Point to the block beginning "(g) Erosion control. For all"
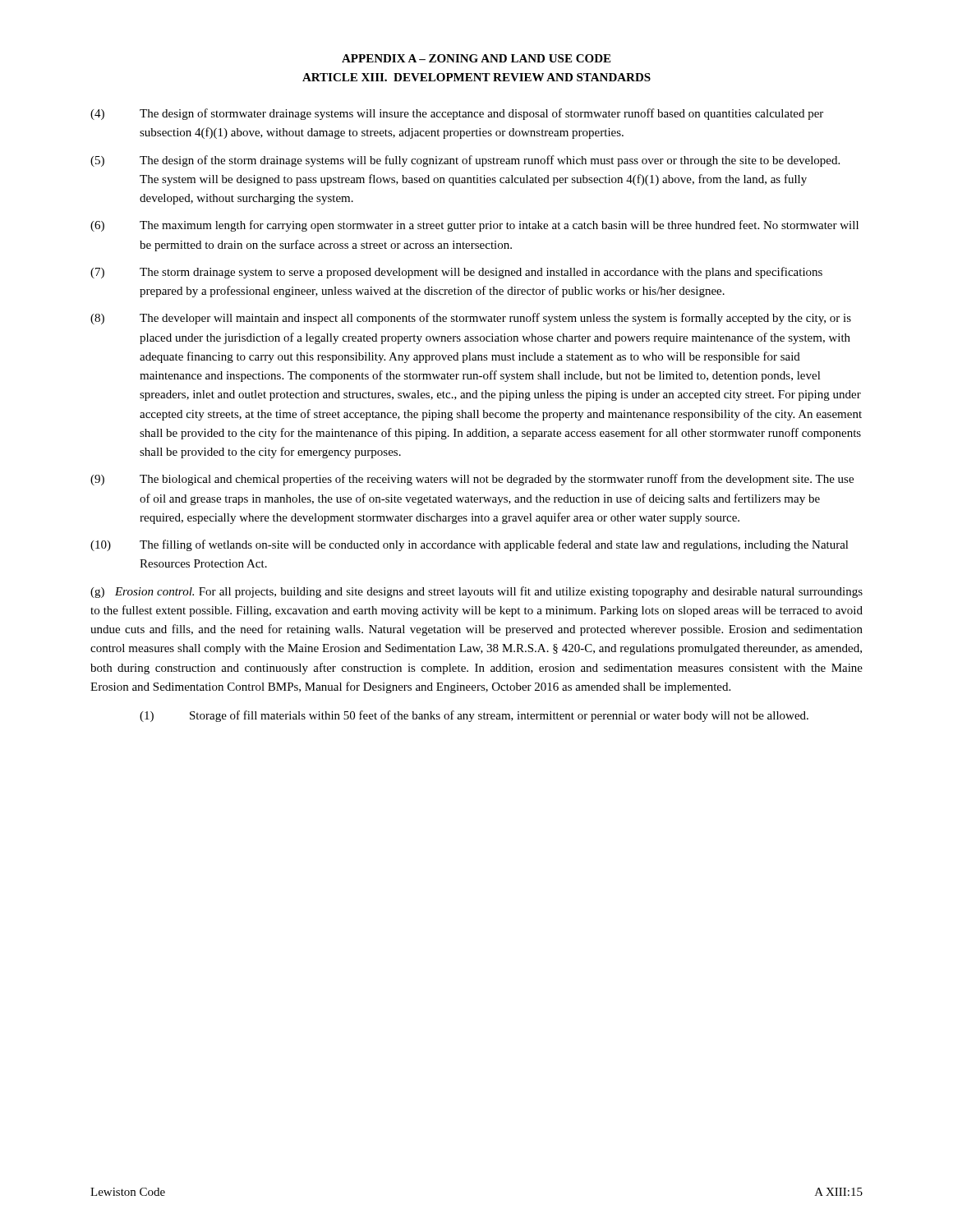The width and height of the screenshot is (953, 1232). 476,639
